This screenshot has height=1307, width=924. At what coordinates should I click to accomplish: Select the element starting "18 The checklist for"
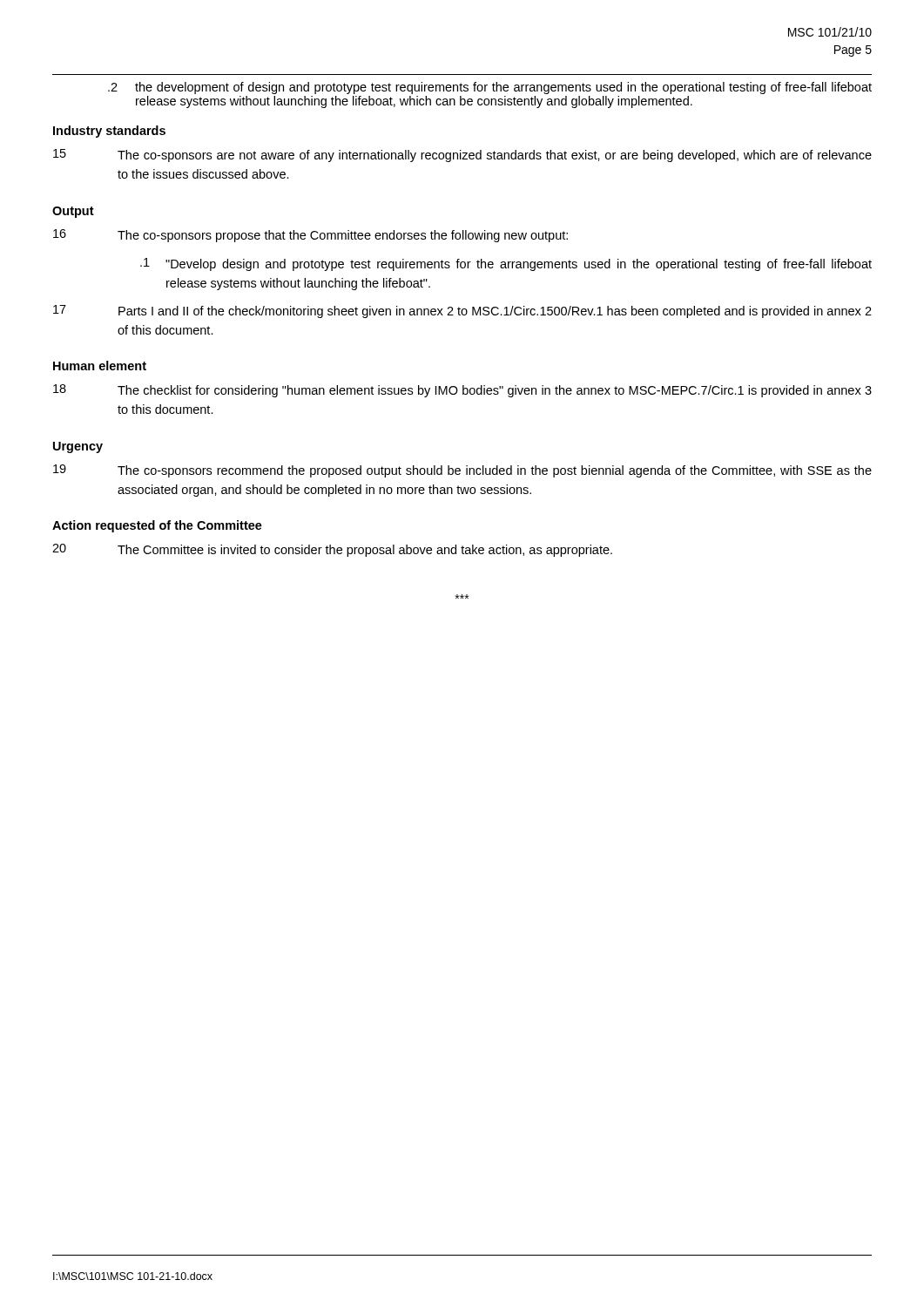pyautogui.click(x=462, y=401)
